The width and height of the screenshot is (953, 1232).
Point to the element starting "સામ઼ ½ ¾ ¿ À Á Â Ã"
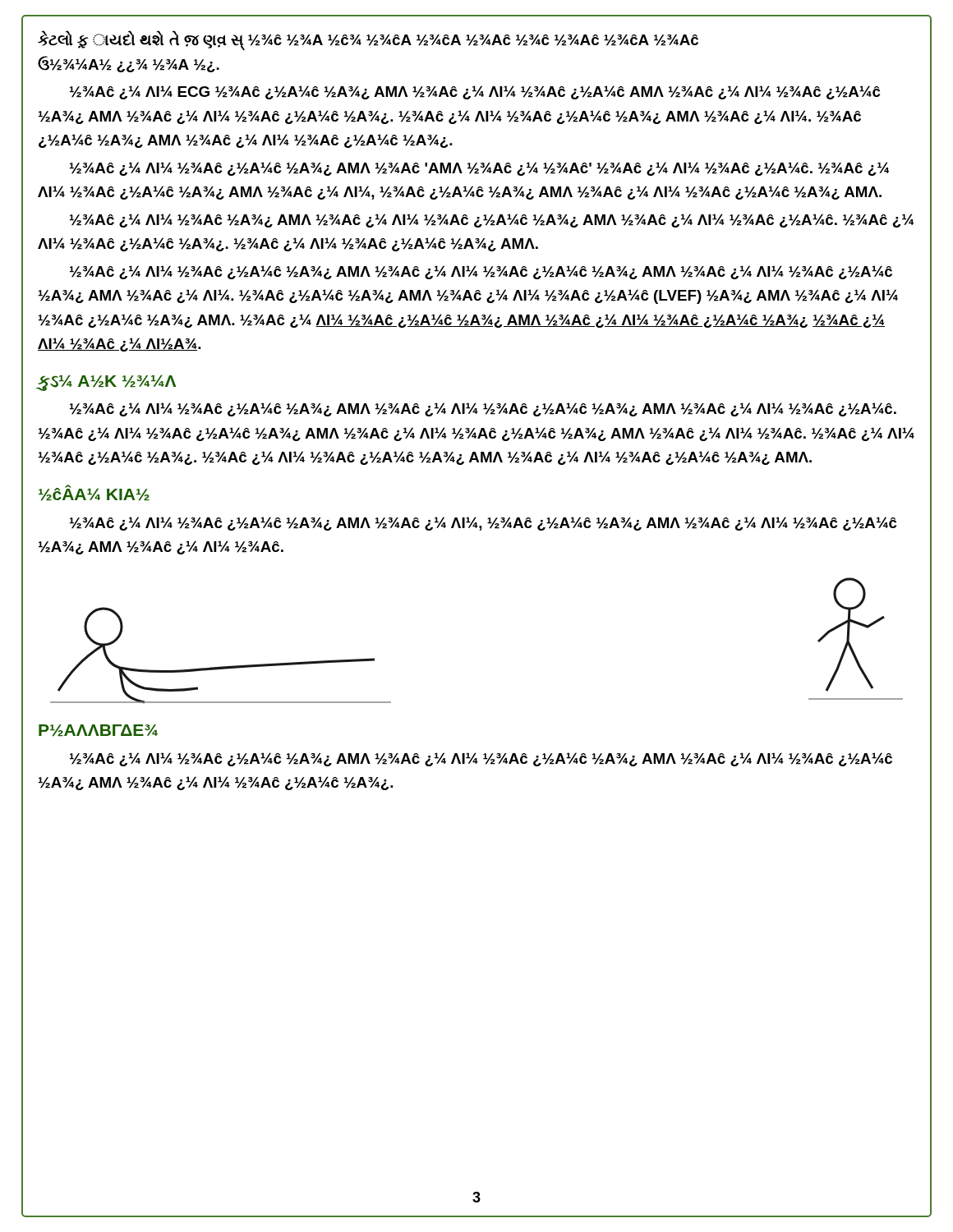click(x=476, y=126)
